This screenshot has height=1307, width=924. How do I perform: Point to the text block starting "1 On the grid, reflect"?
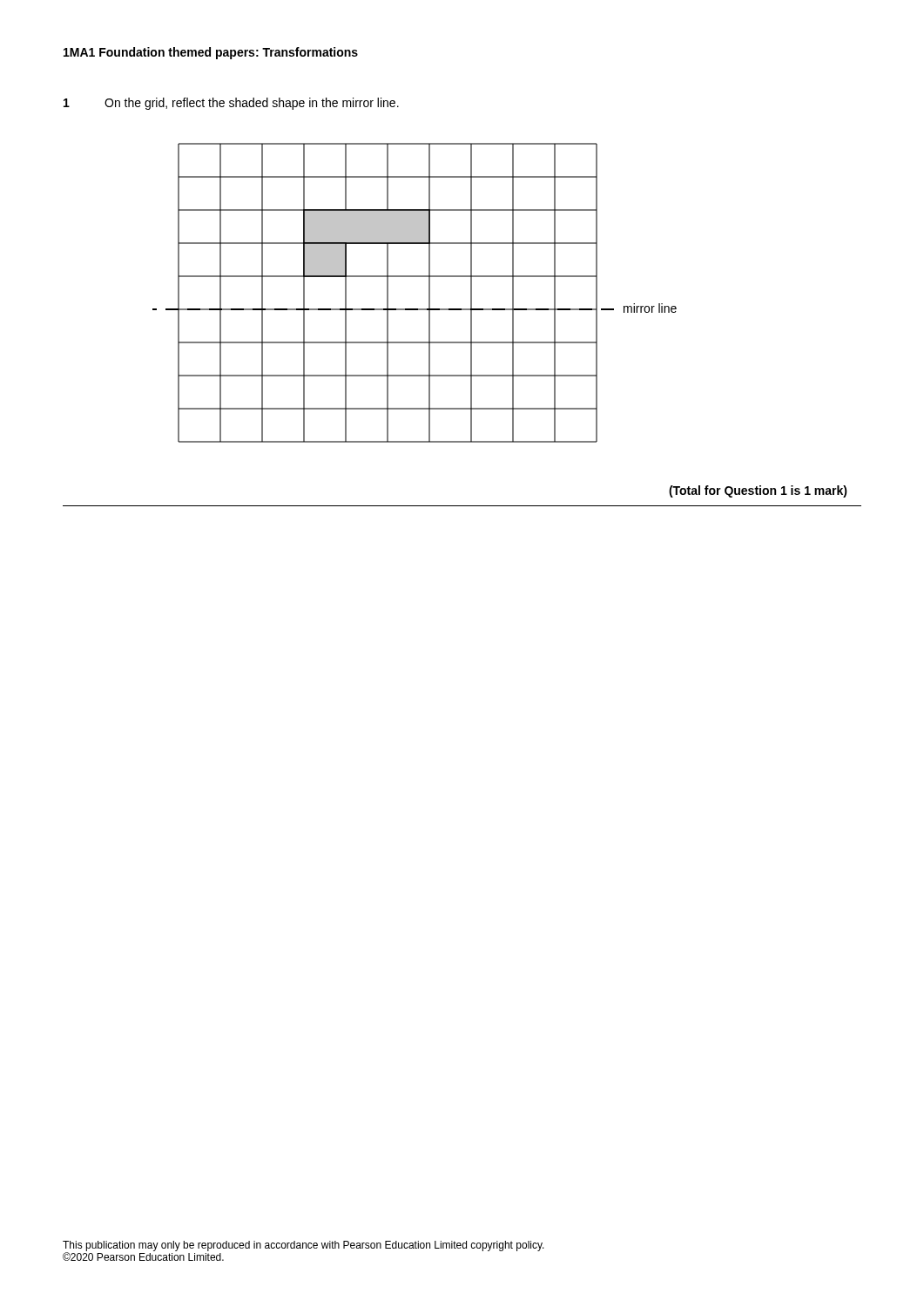(x=231, y=103)
